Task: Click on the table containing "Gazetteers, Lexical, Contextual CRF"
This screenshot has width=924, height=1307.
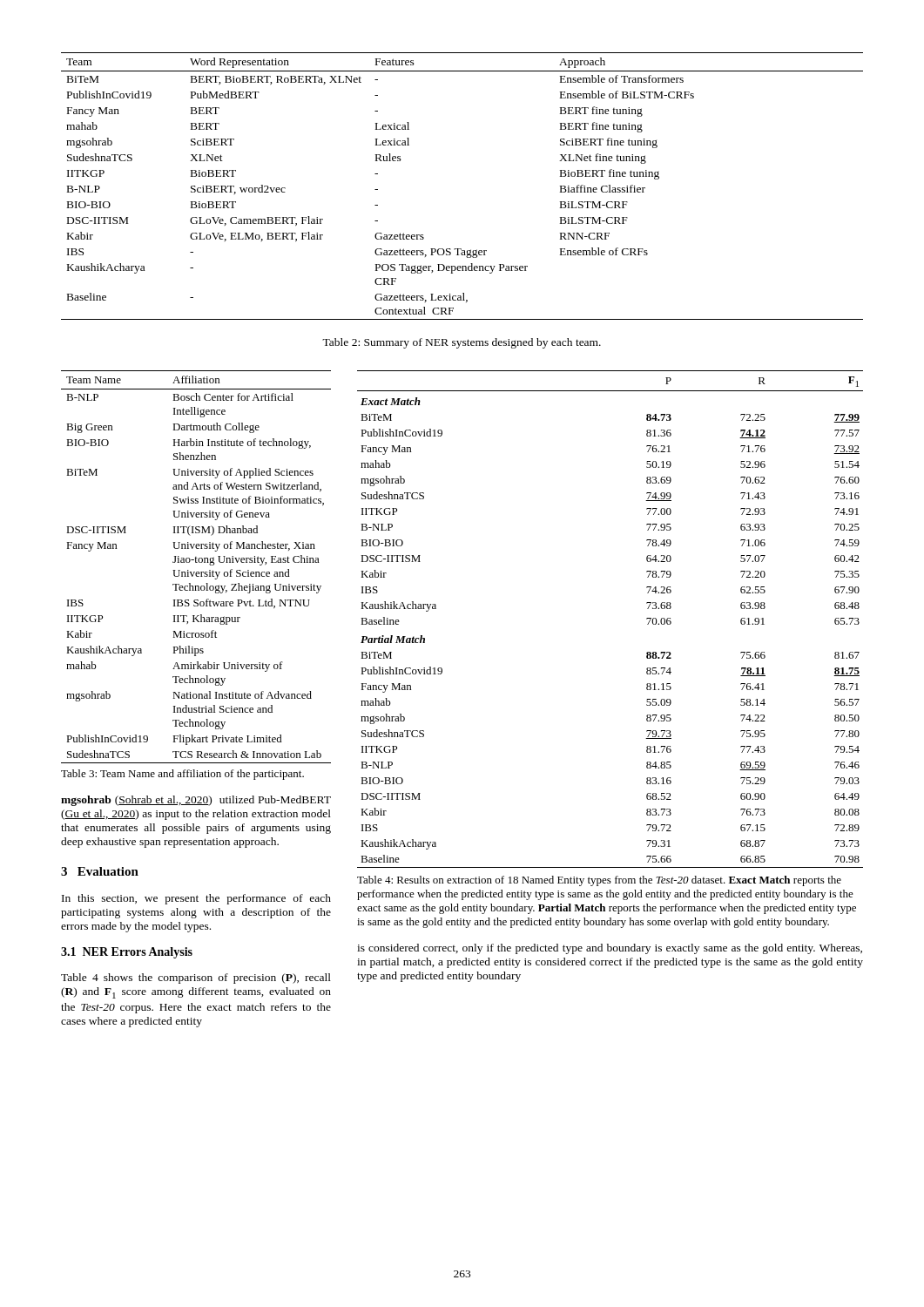Action: [x=462, y=186]
